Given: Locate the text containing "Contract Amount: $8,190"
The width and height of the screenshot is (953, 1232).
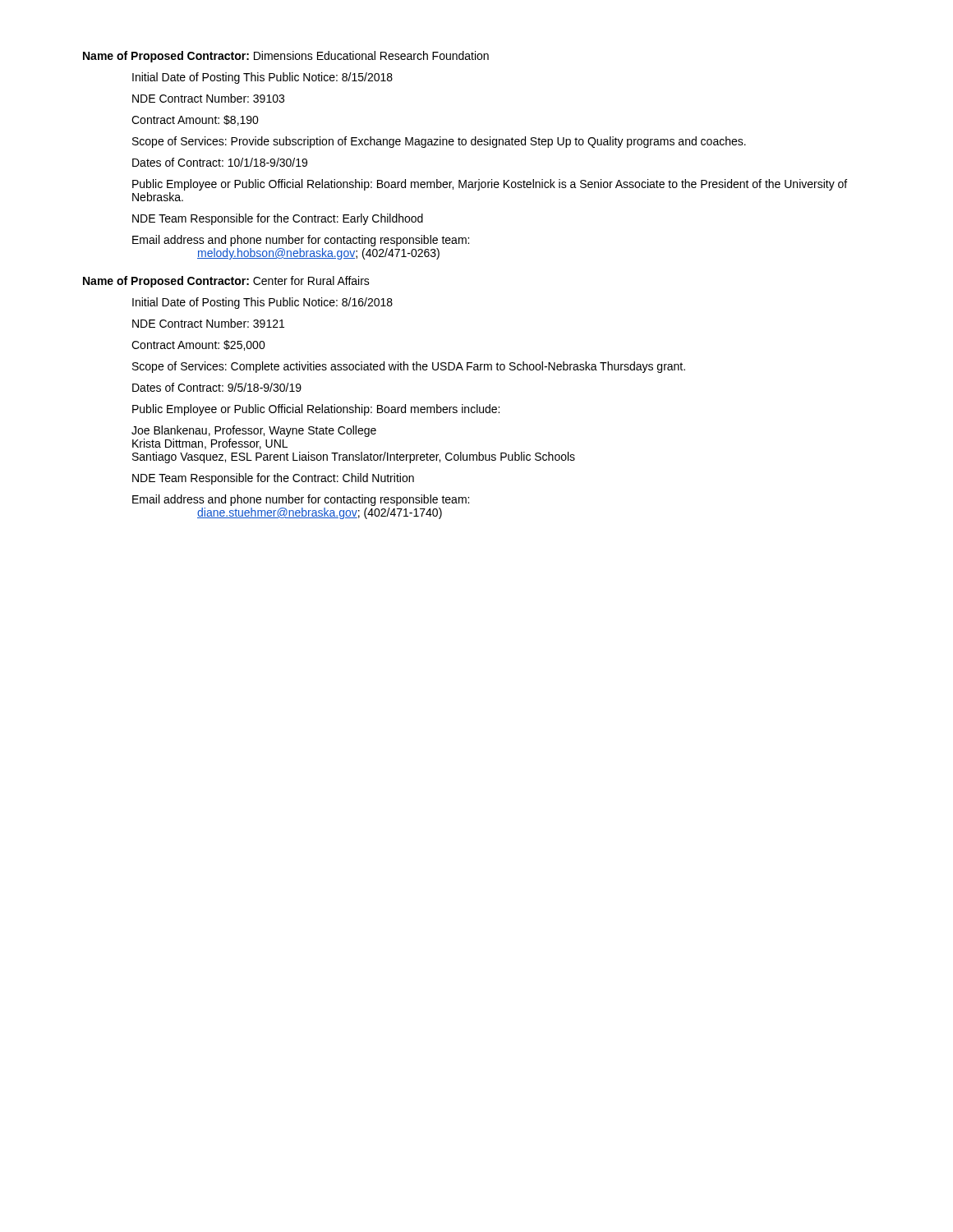Looking at the screenshot, I should pyautogui.click(x=195, y=120).
